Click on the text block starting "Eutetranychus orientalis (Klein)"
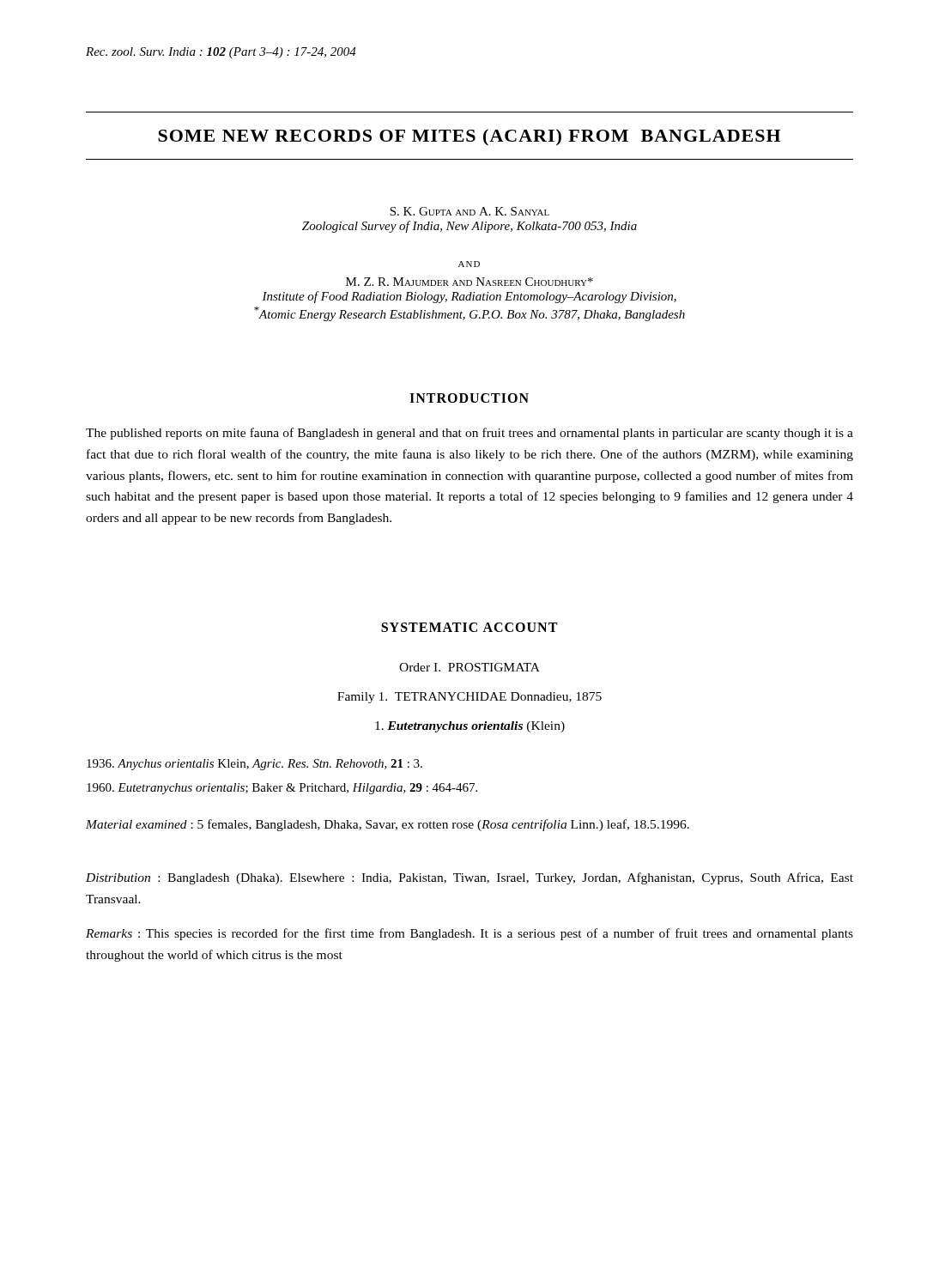The image size is (939, 1288). [469, 725]
